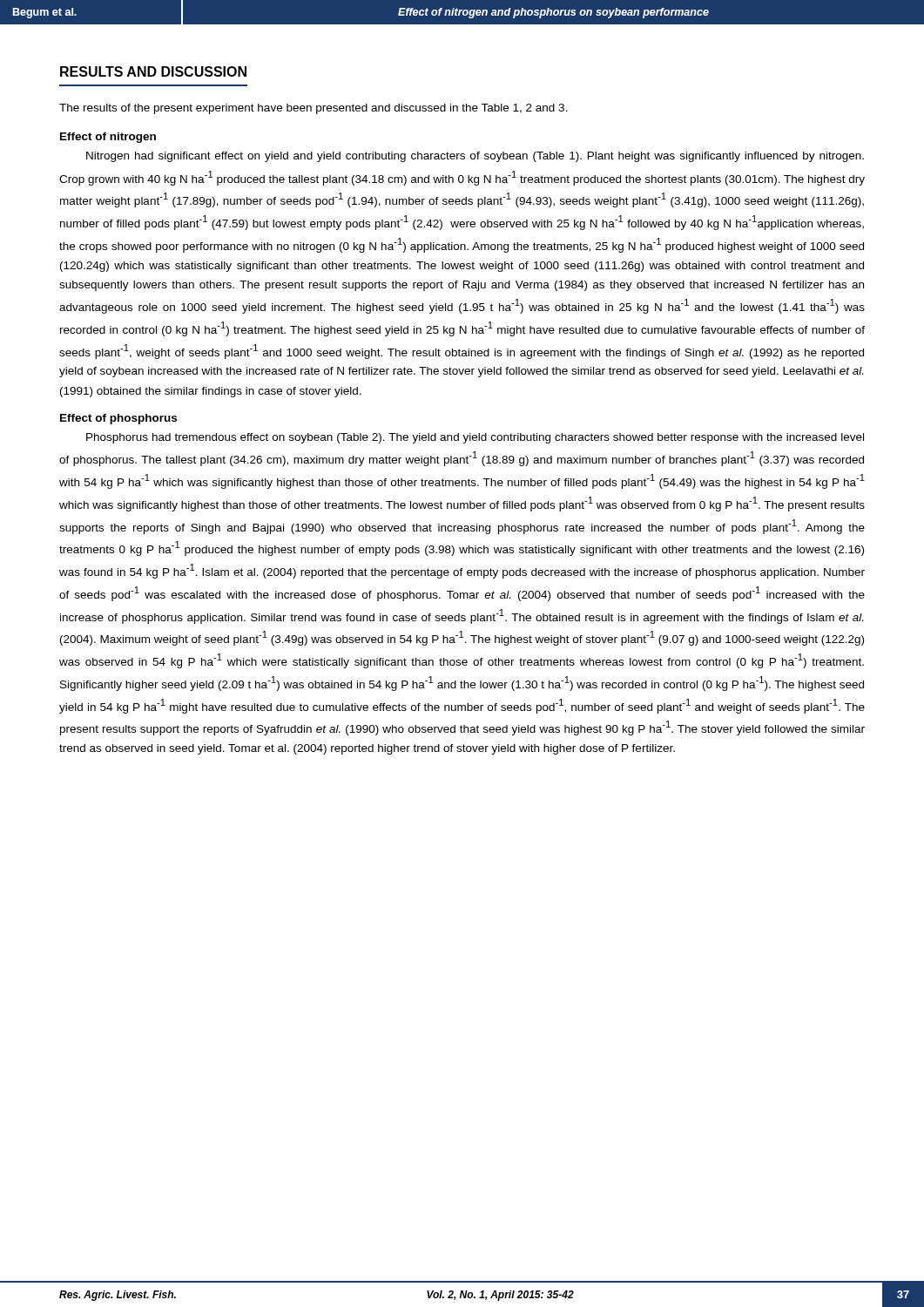The width and height of the screenshot is (924, 1307).
Task: Locate the section header with the text "Effect of nitrogen"
Action: click(108, 137)
